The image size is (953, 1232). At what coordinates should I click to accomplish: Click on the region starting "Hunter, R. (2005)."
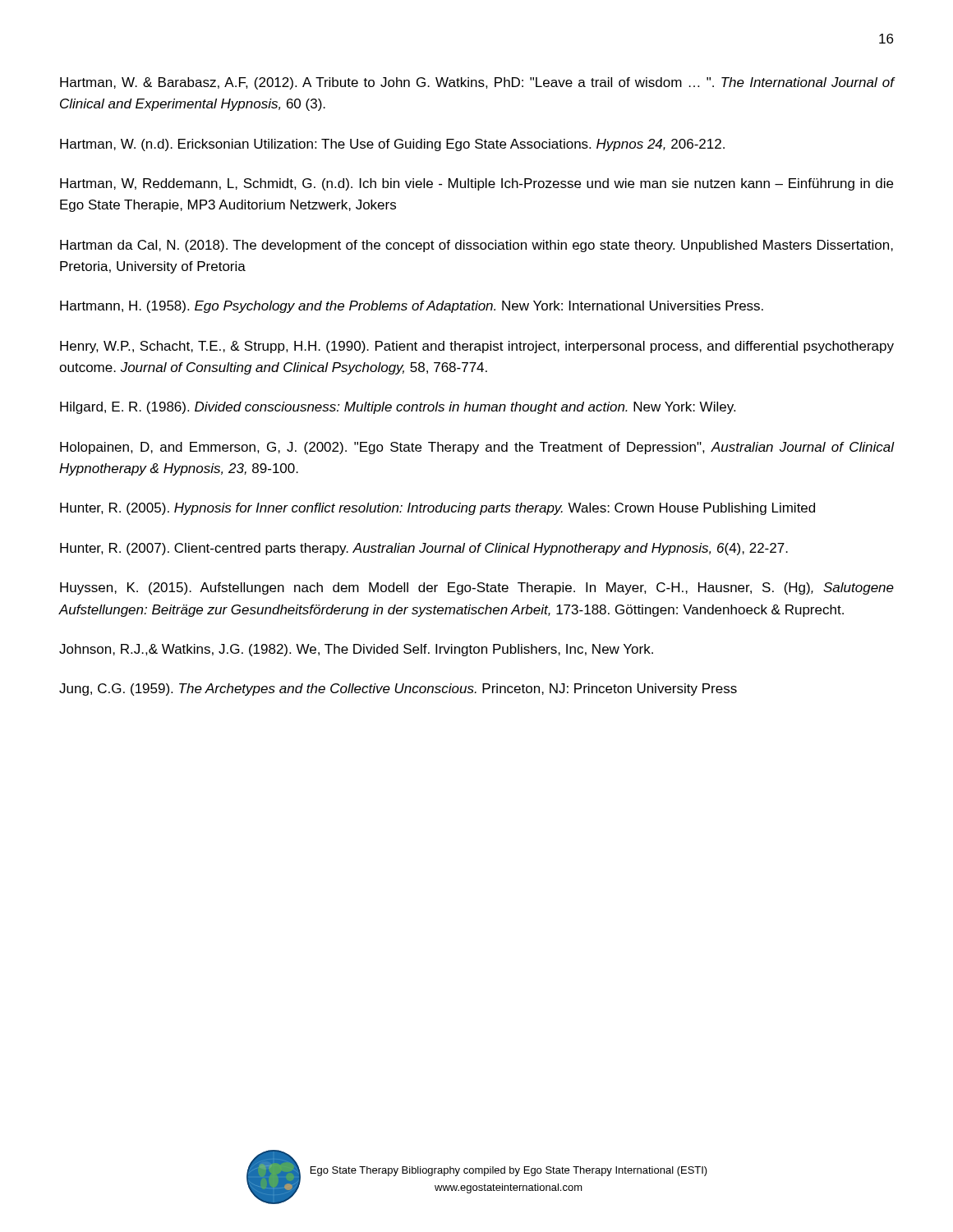[438, 508]
